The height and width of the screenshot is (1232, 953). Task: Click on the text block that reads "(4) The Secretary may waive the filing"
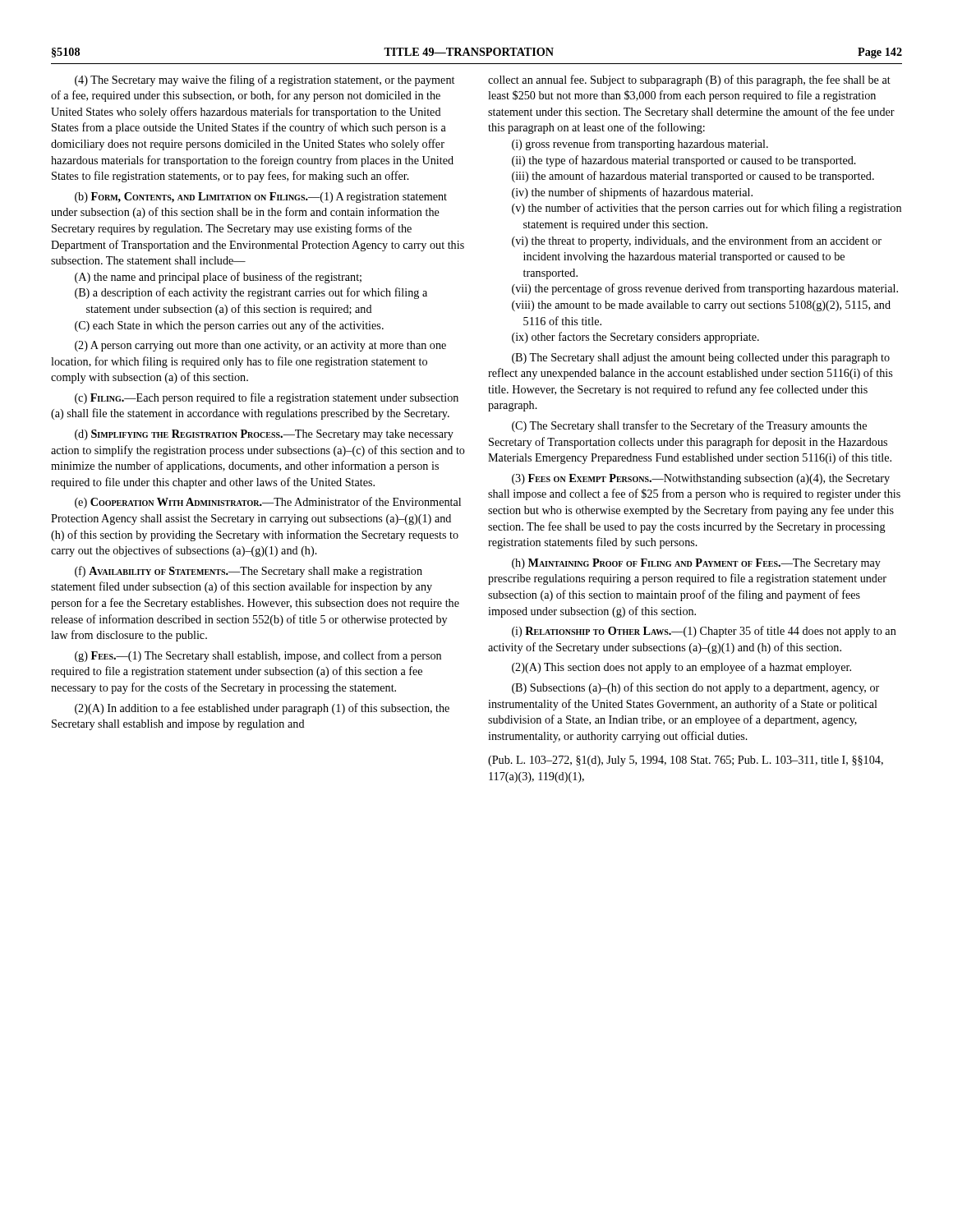[258, 128]
